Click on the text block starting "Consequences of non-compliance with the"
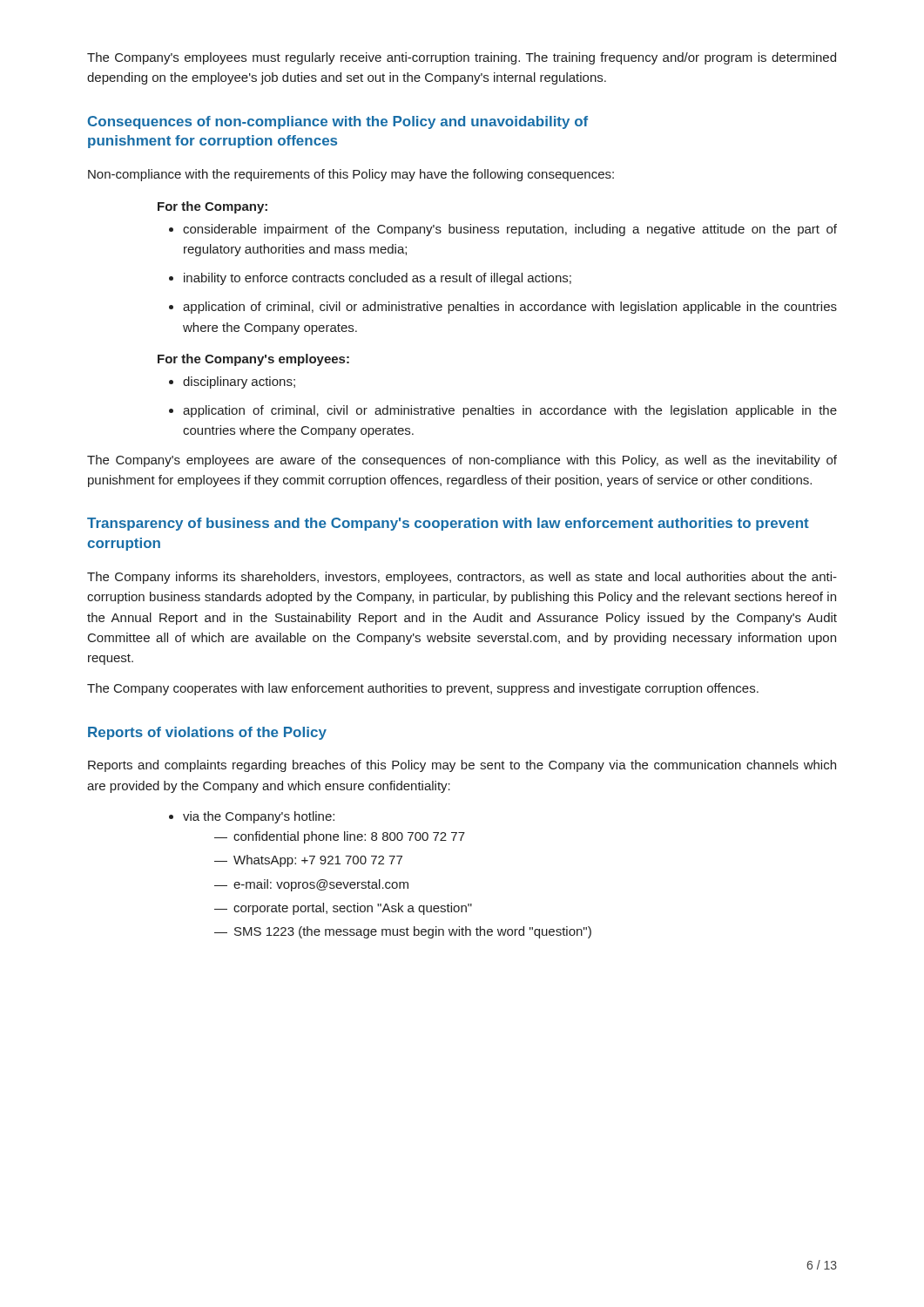Viewport: 924px width, 1307px height. (338, 131)
